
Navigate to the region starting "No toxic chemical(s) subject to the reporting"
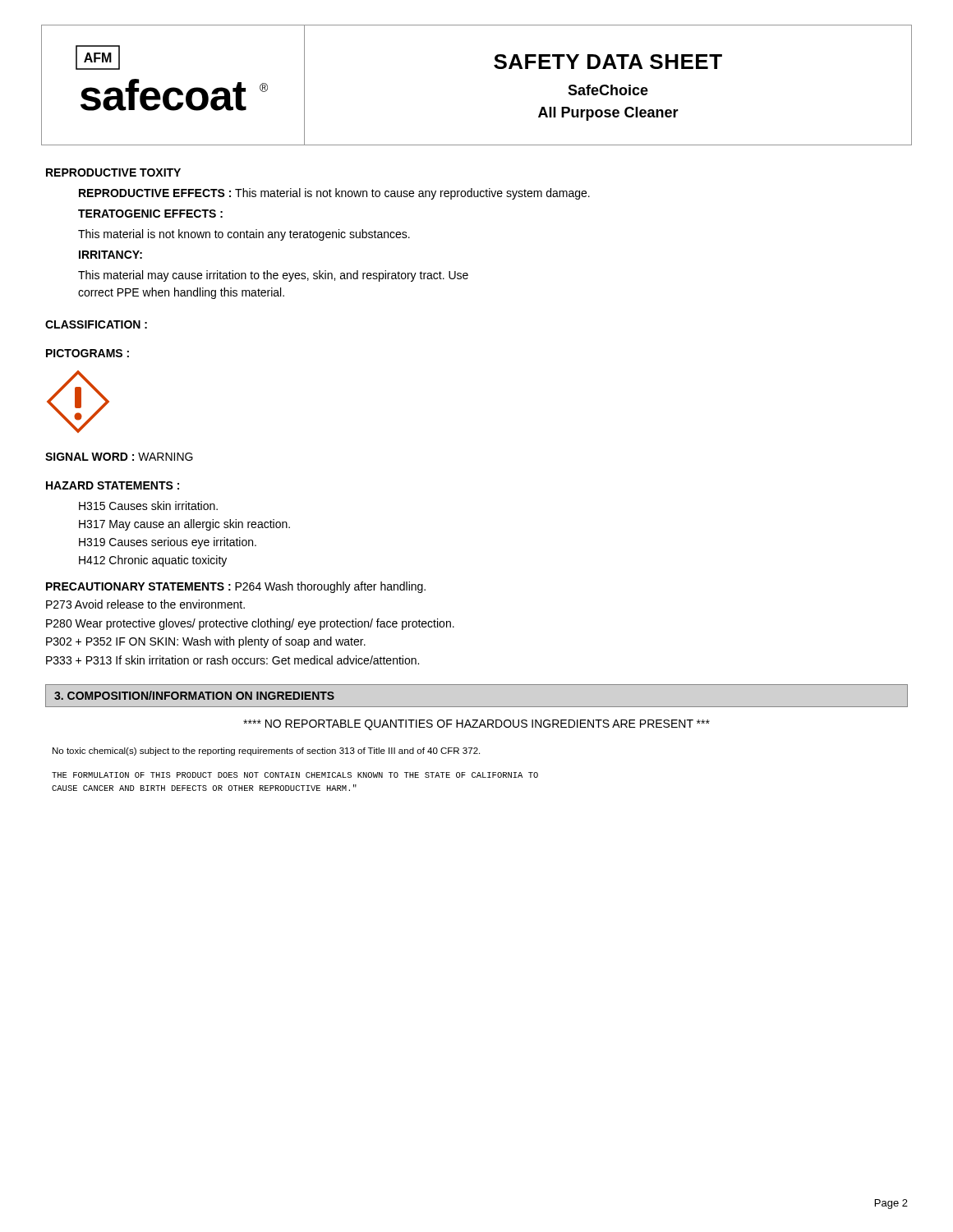click(480, 751)
